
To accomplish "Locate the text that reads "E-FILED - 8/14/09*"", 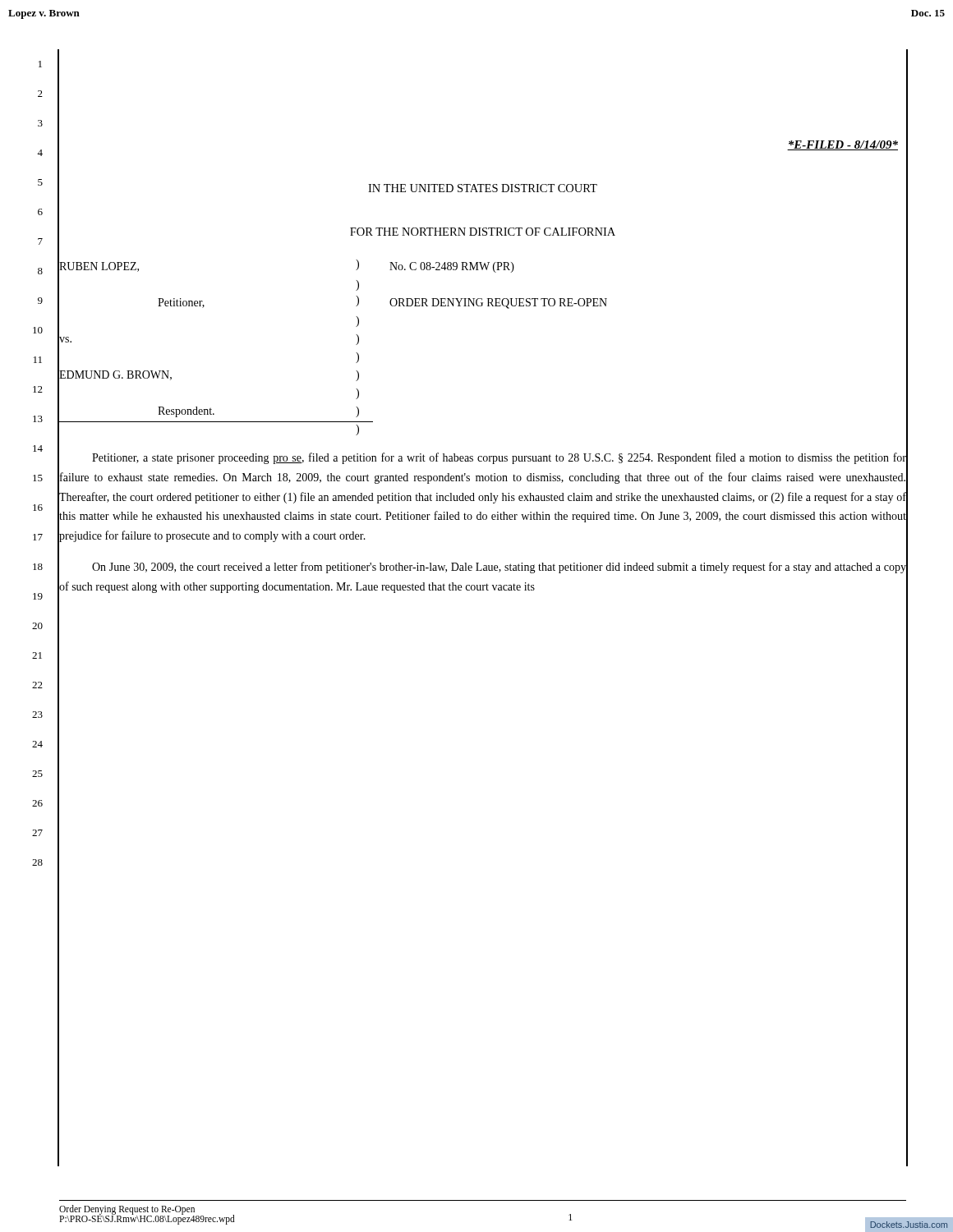I will tap(843, 145).
